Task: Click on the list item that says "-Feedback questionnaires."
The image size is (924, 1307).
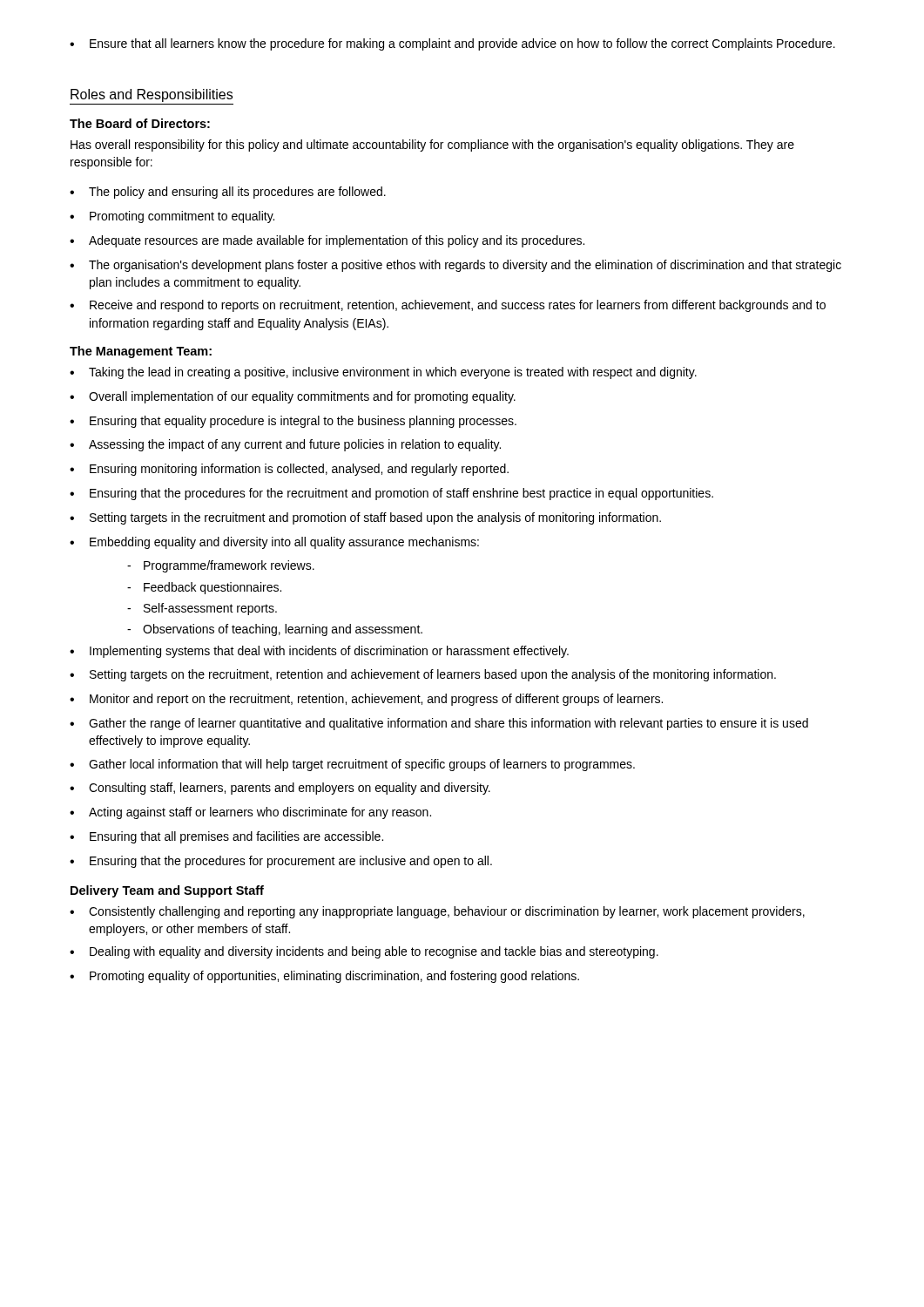Action: coord(204,588)
